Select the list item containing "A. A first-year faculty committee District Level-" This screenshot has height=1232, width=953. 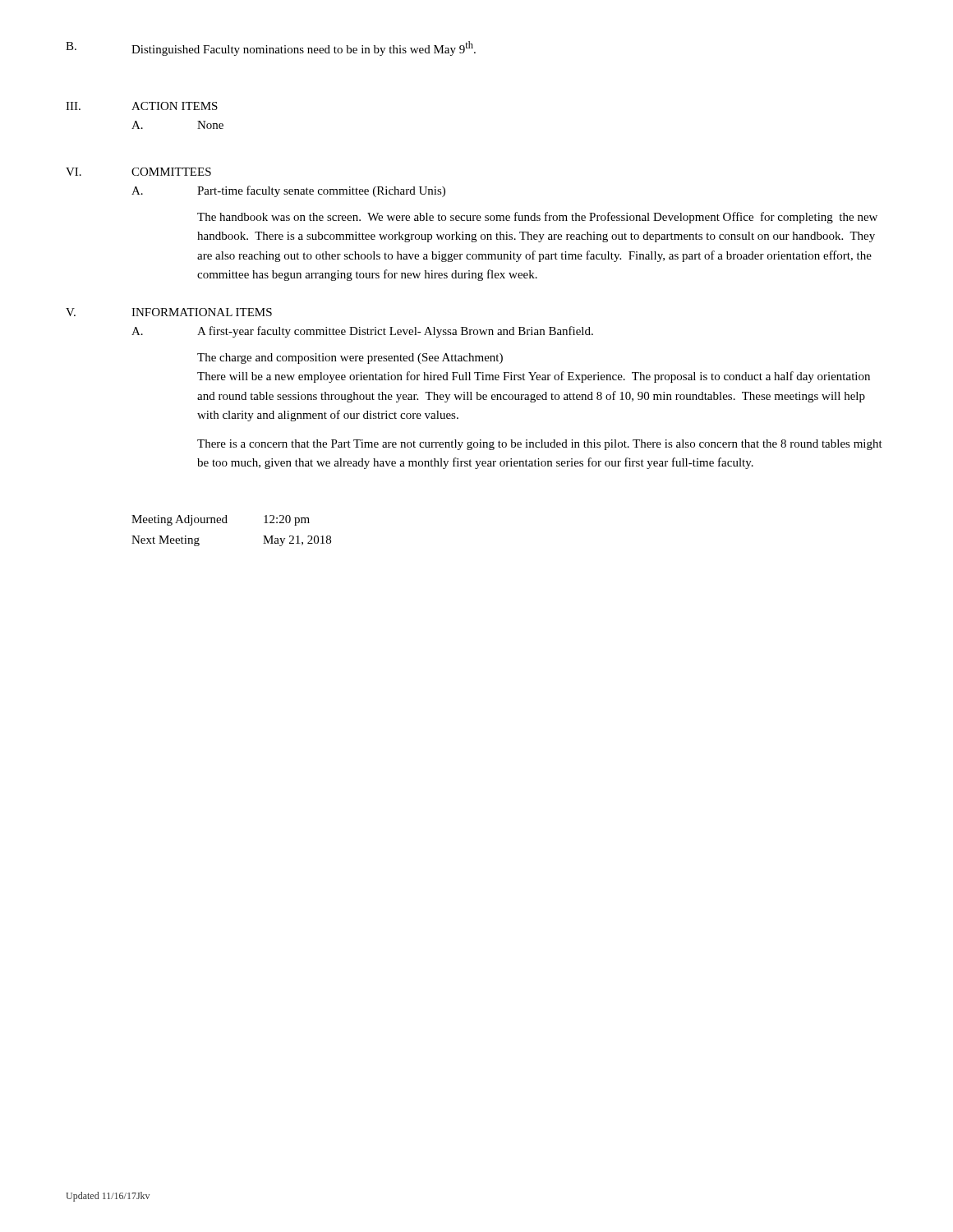pyautogui.click(x=363, y=331)
